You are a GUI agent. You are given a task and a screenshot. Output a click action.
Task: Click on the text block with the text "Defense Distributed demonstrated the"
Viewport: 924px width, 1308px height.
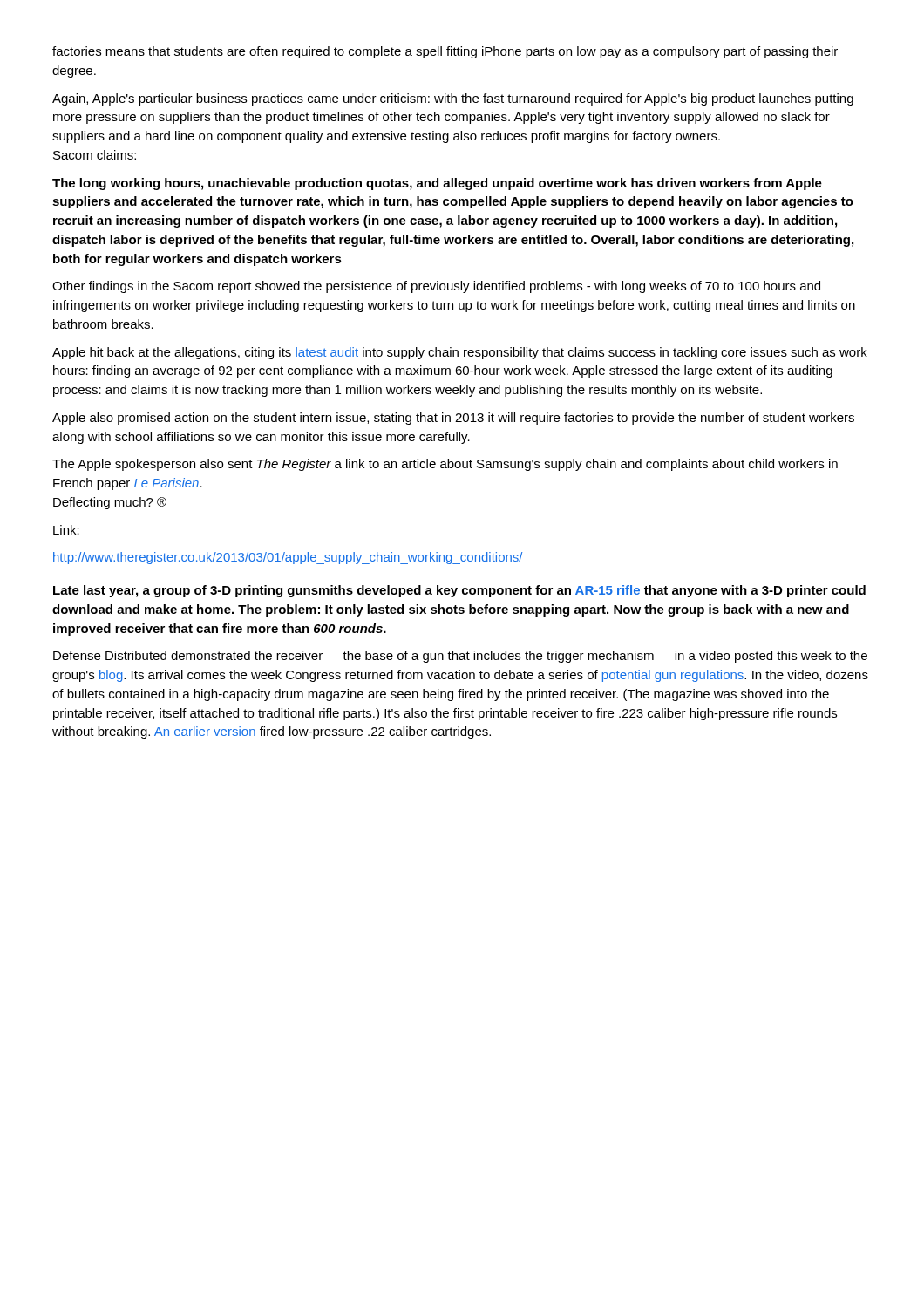pyautogui.click(x=460, y=693)
